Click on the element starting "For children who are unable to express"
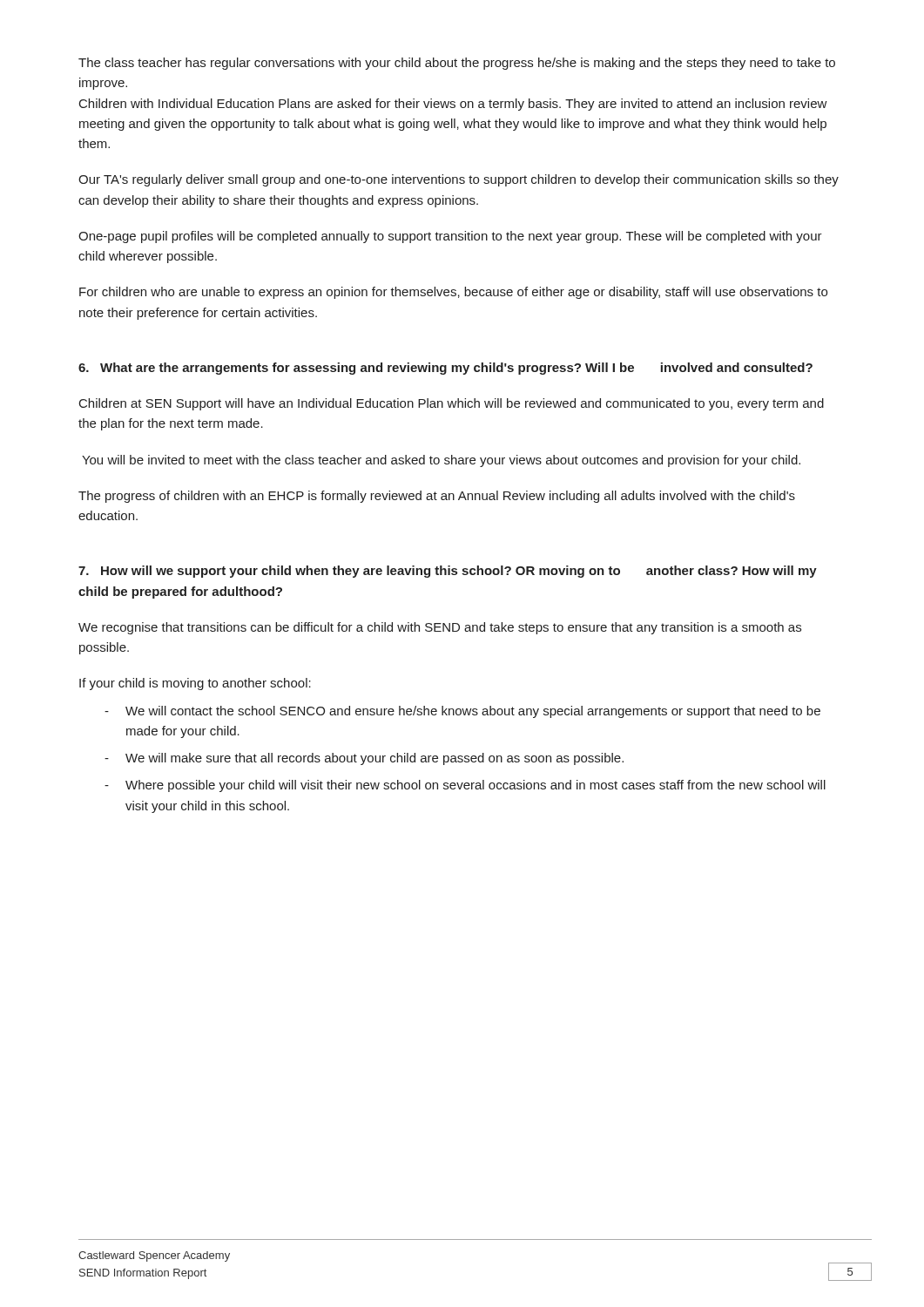Screen dimensions: 1307x924 pos(453,302)
